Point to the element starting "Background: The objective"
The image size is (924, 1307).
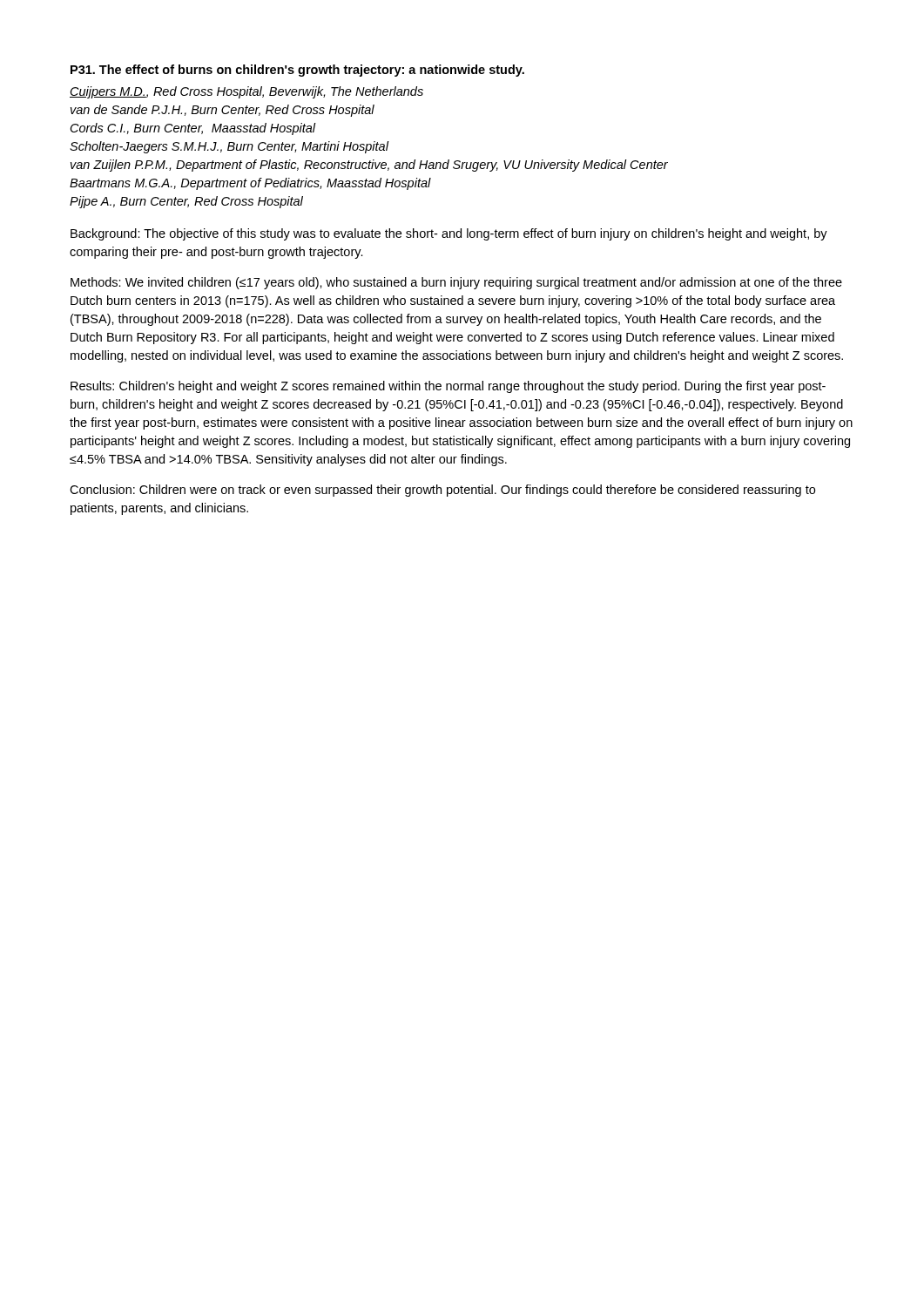click(x=448, y=243)
